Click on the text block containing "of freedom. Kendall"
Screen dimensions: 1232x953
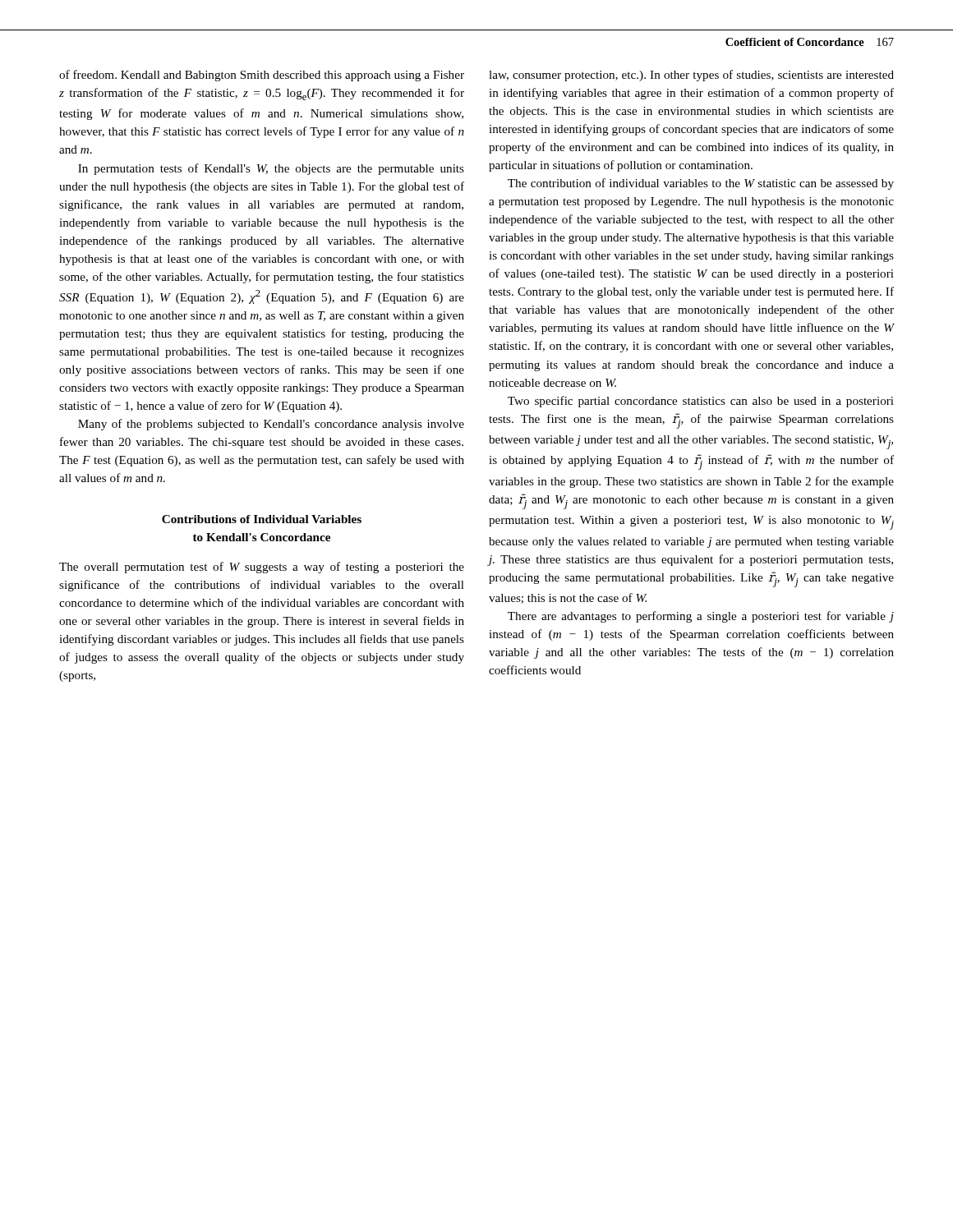coord(262,112)
